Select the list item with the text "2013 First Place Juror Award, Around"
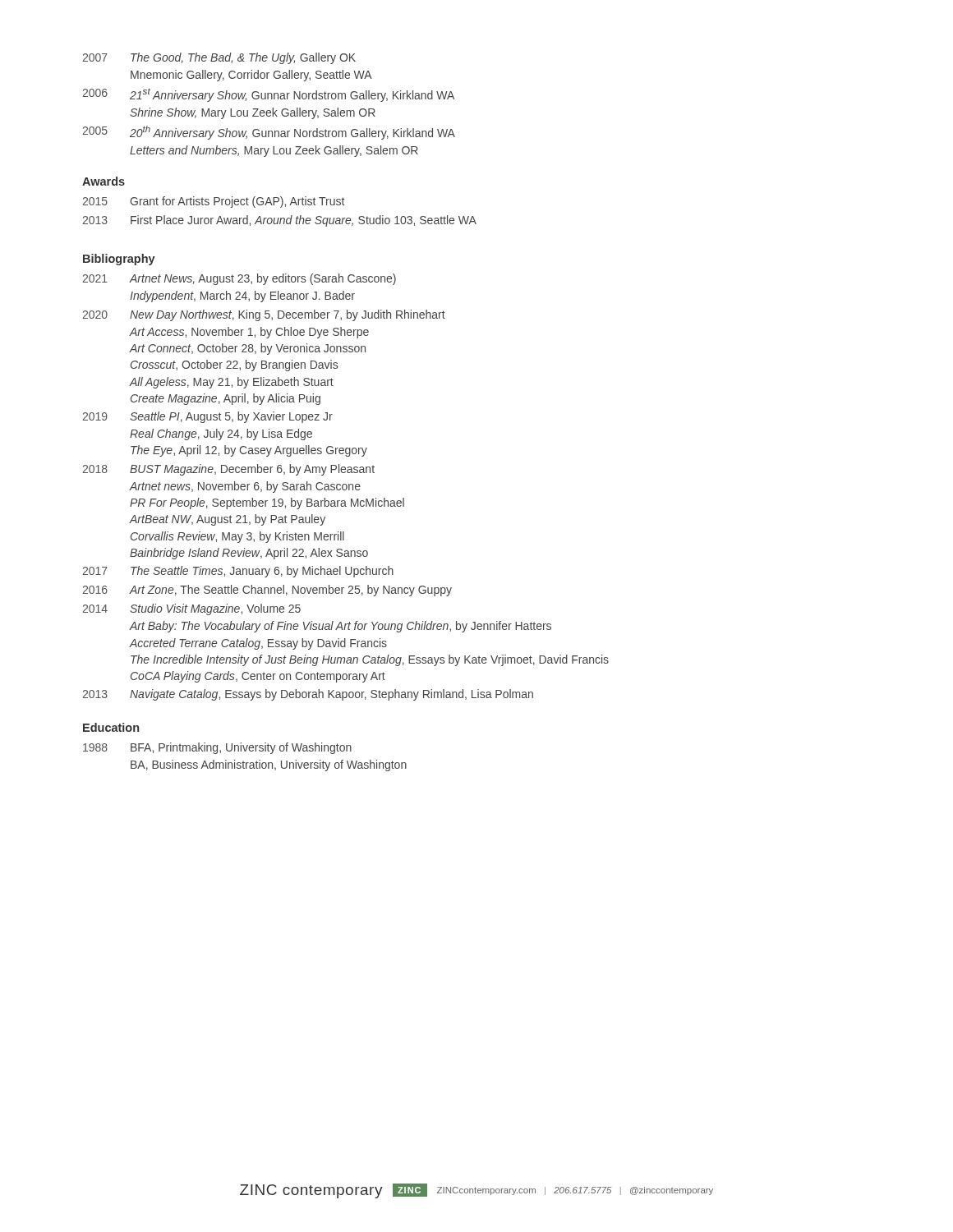Screen dimensions: 1232x953 point(476,221)
